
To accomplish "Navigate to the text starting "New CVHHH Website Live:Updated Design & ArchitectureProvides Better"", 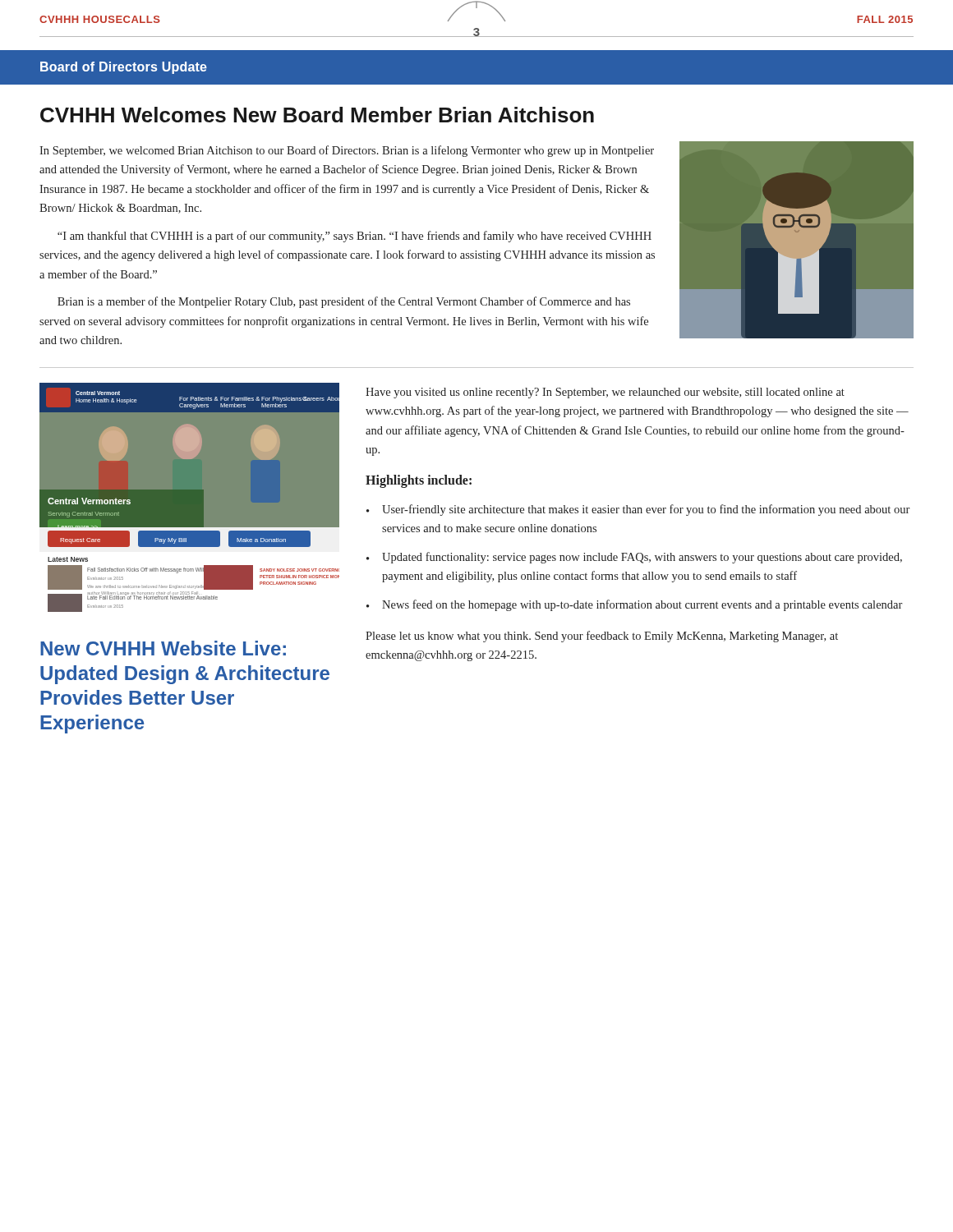I will (185, 685).
